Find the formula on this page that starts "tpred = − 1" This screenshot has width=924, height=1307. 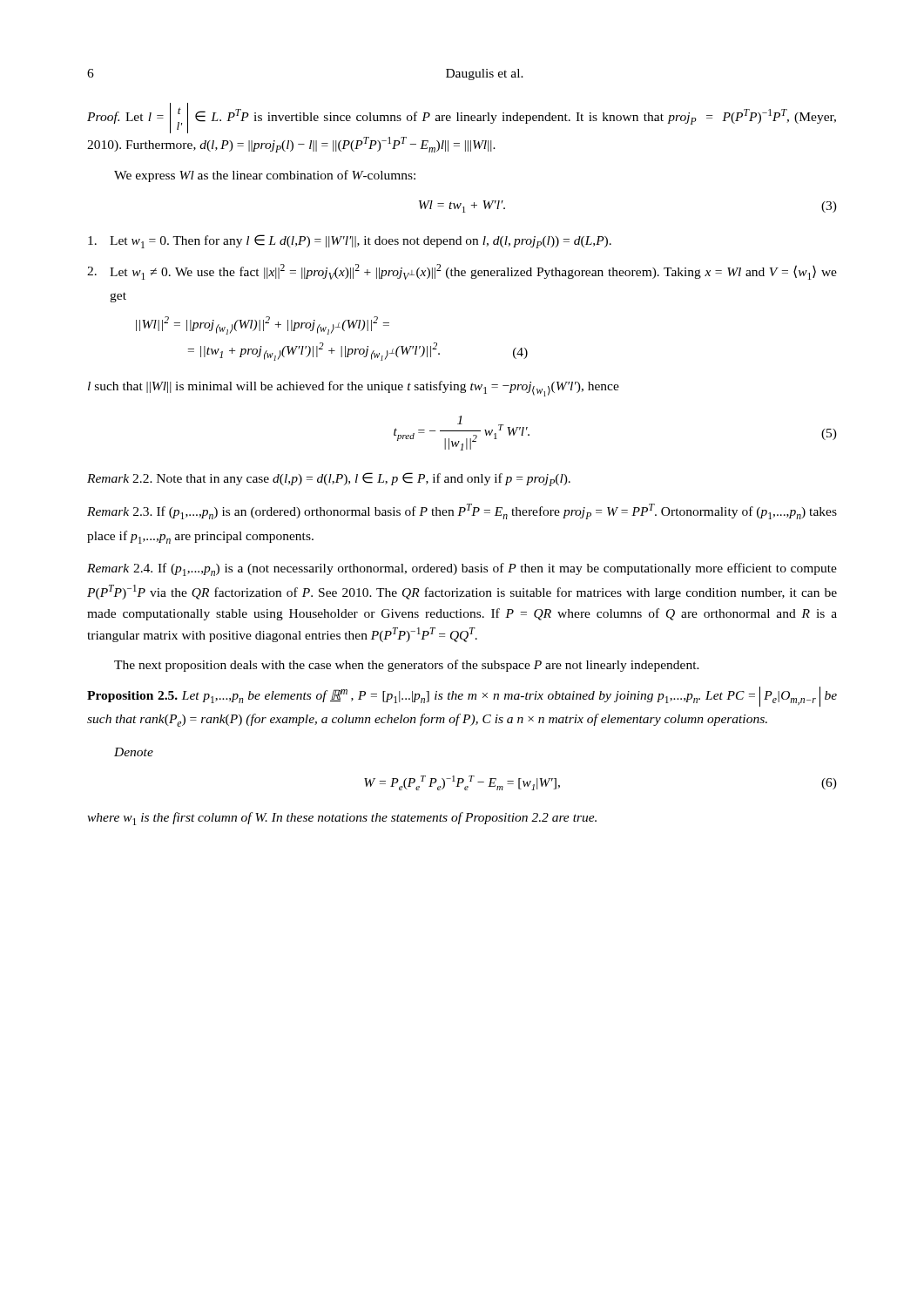click(x=460, y=431)
